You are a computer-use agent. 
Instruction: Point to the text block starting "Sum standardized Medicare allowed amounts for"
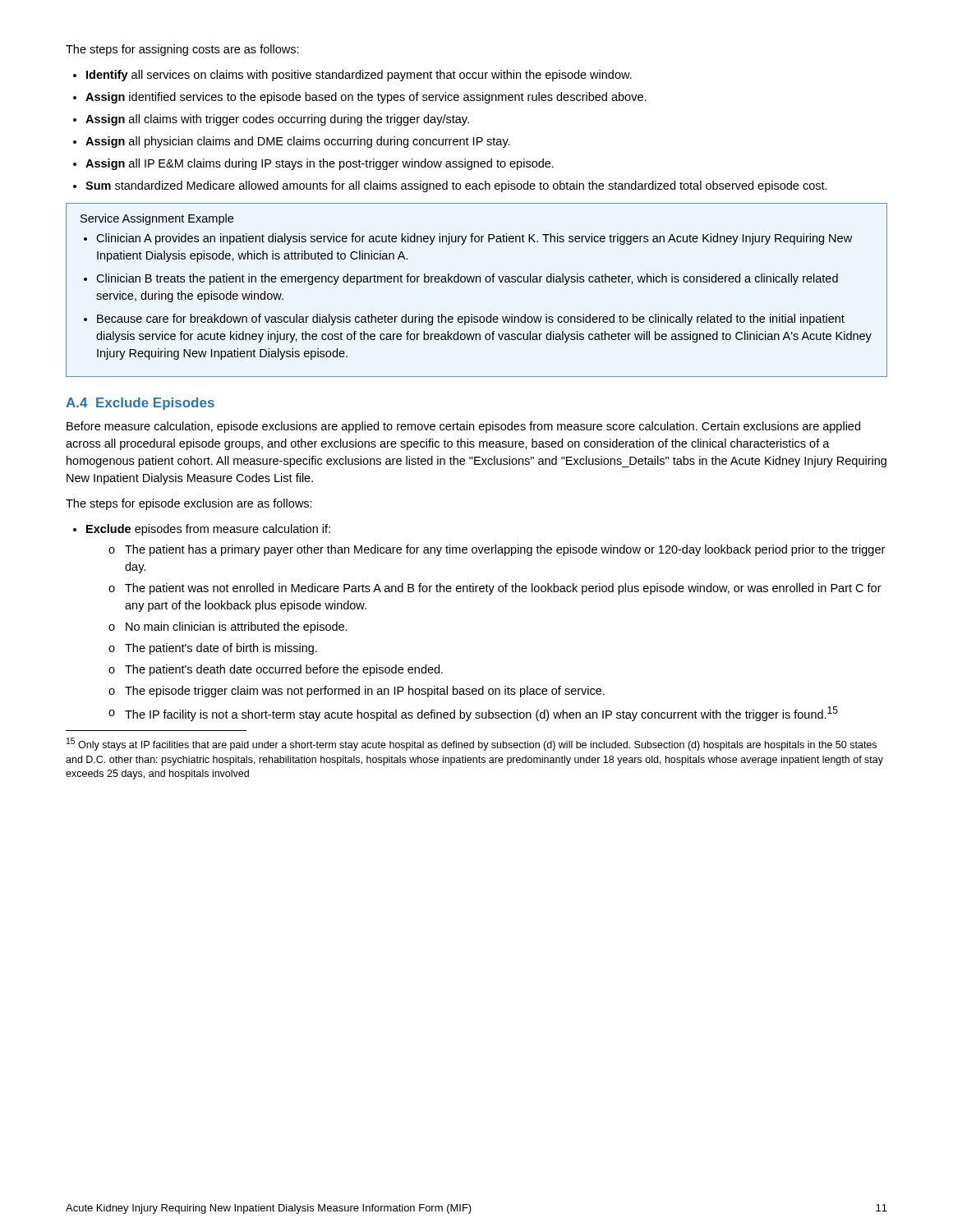point(457,186)
